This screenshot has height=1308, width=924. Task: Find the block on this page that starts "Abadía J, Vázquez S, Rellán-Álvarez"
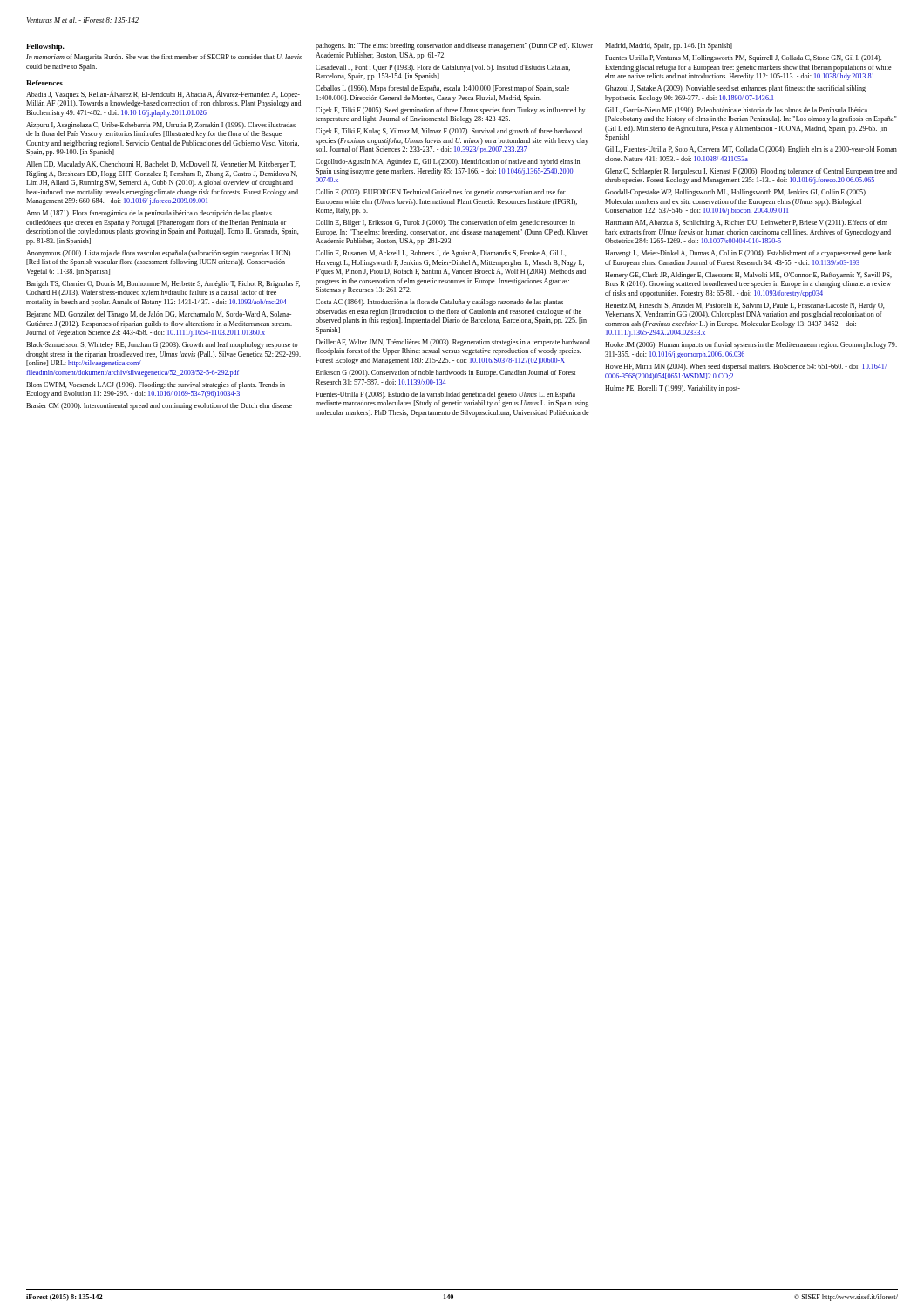[164, 103]
